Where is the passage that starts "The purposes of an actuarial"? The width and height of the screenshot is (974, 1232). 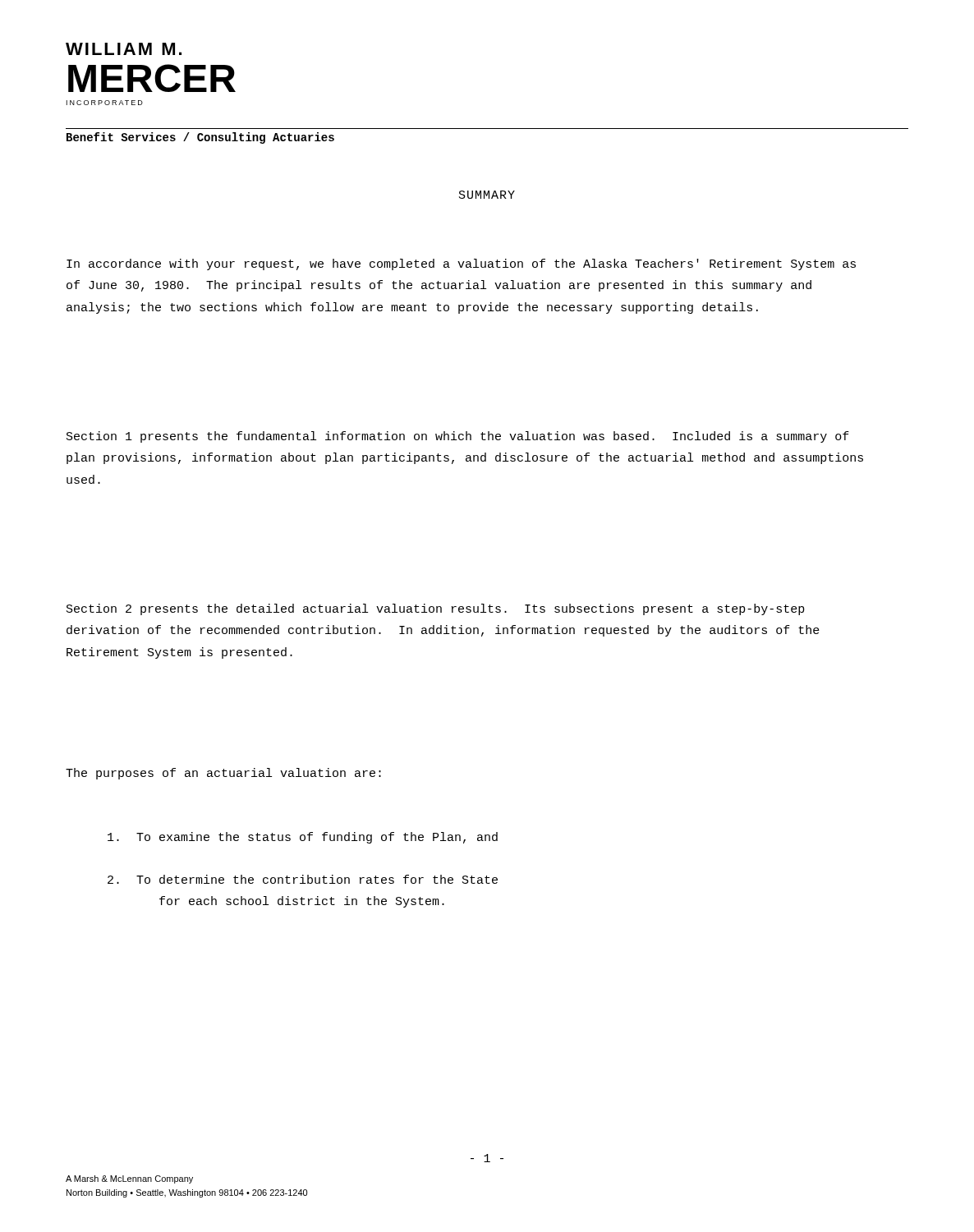225,774
